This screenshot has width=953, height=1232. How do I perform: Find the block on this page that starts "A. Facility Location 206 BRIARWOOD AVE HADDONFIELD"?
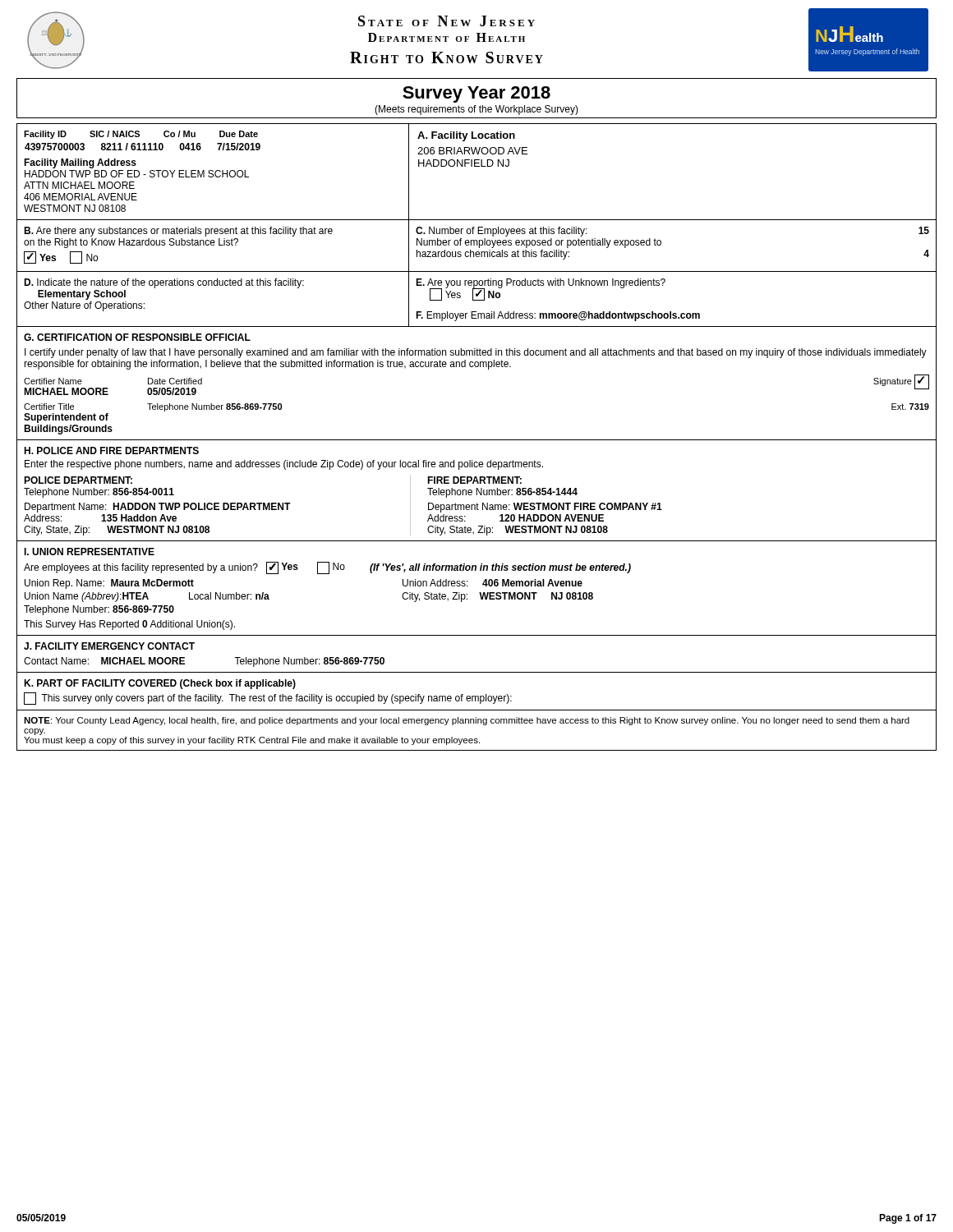[x=466, y=136]
